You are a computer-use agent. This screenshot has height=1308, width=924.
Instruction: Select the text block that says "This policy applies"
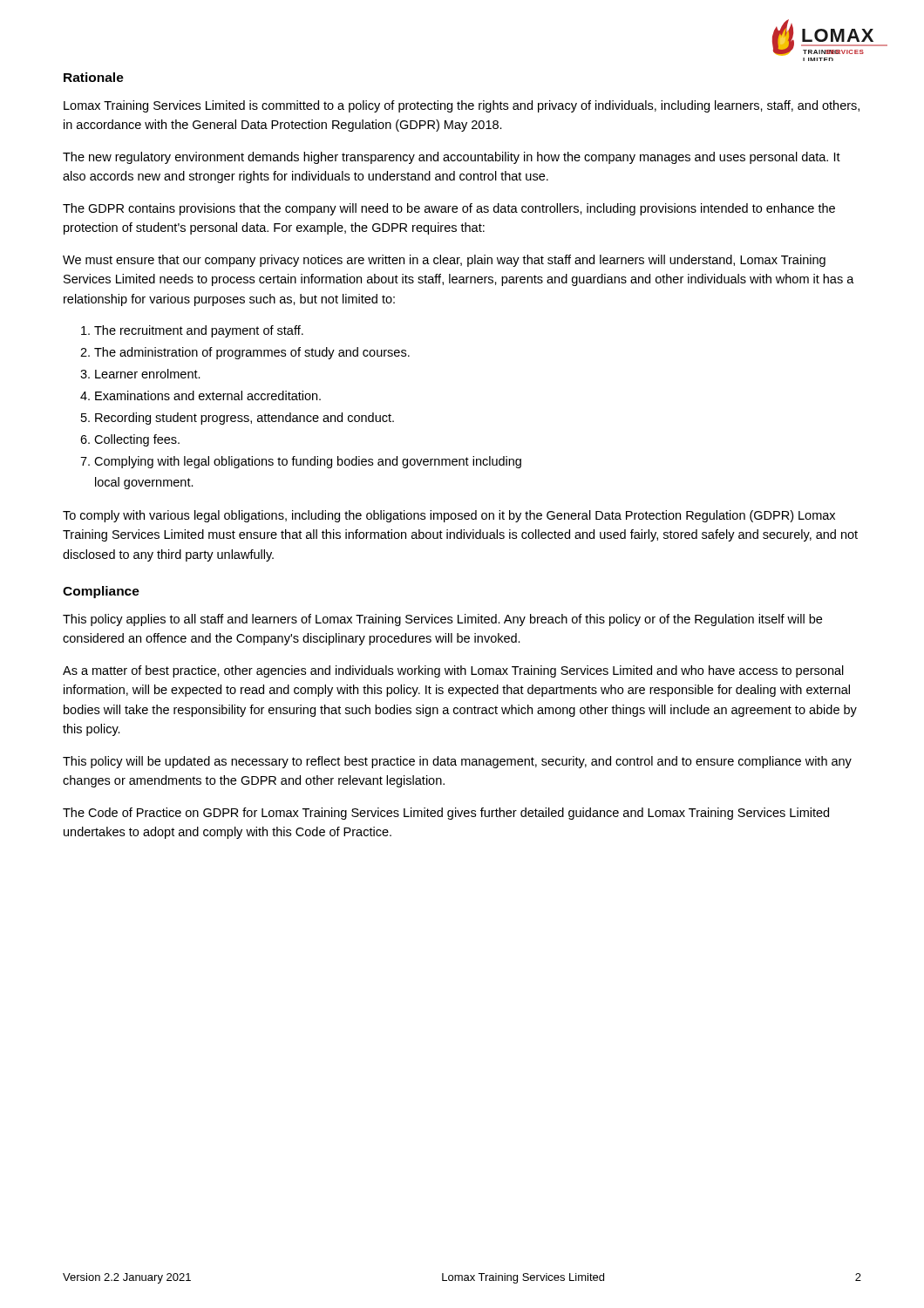pos(443,629)
